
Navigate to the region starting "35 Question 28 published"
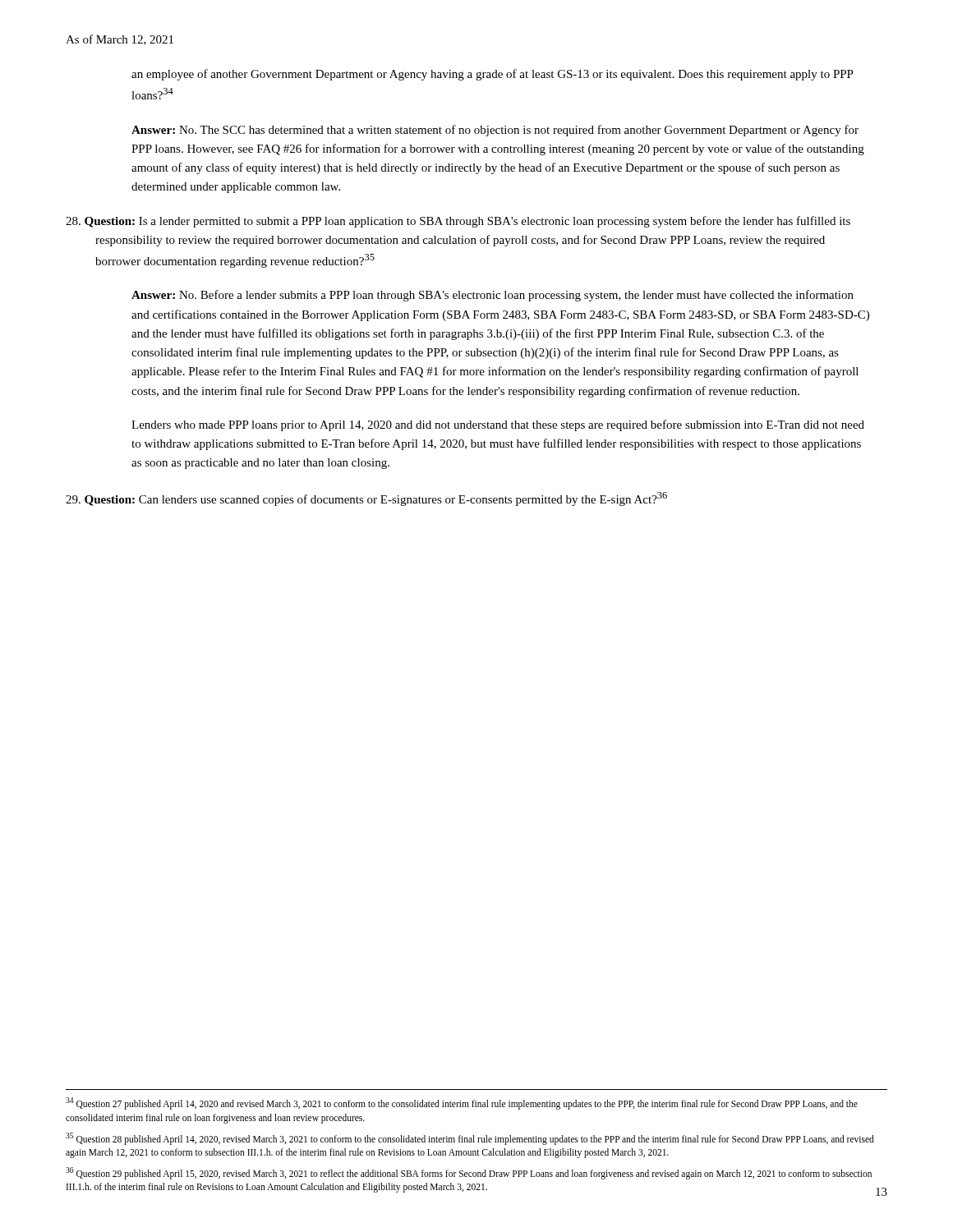coord(470,1144)
